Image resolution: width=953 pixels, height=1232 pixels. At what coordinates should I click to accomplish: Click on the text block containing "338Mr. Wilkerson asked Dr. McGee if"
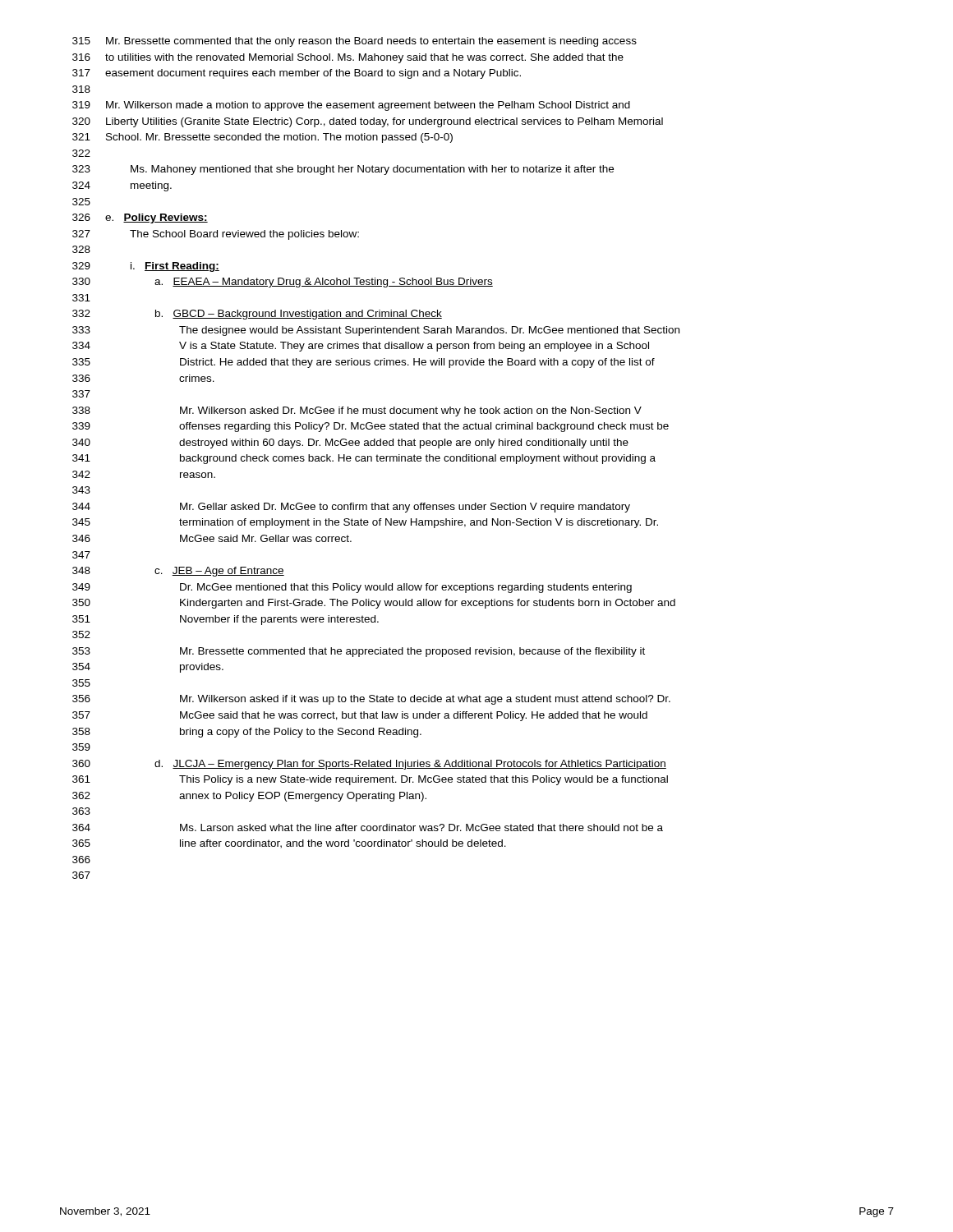point(476,442)
